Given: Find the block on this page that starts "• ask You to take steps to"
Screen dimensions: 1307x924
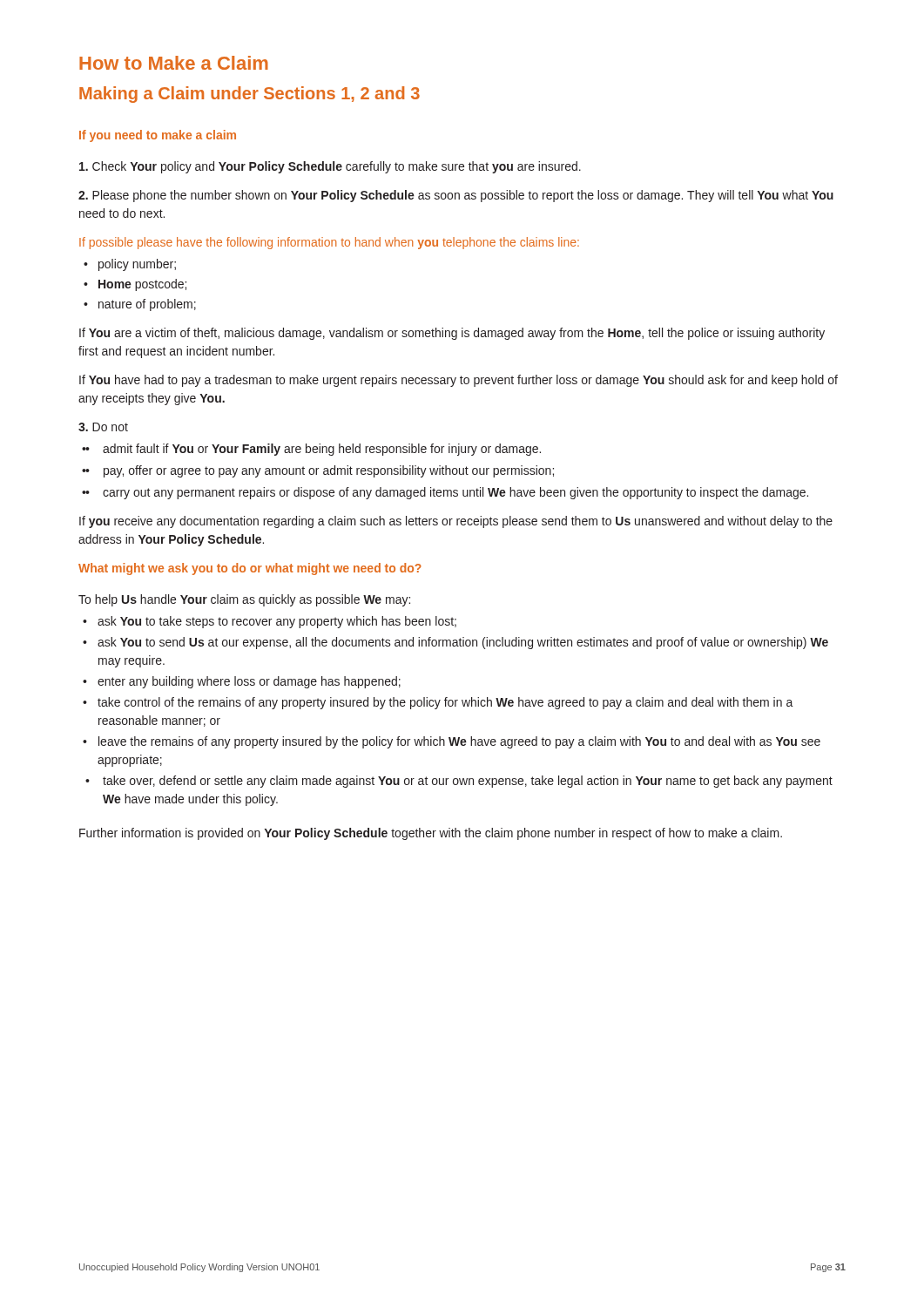Looking at the screenshot, I should point(270,622).
